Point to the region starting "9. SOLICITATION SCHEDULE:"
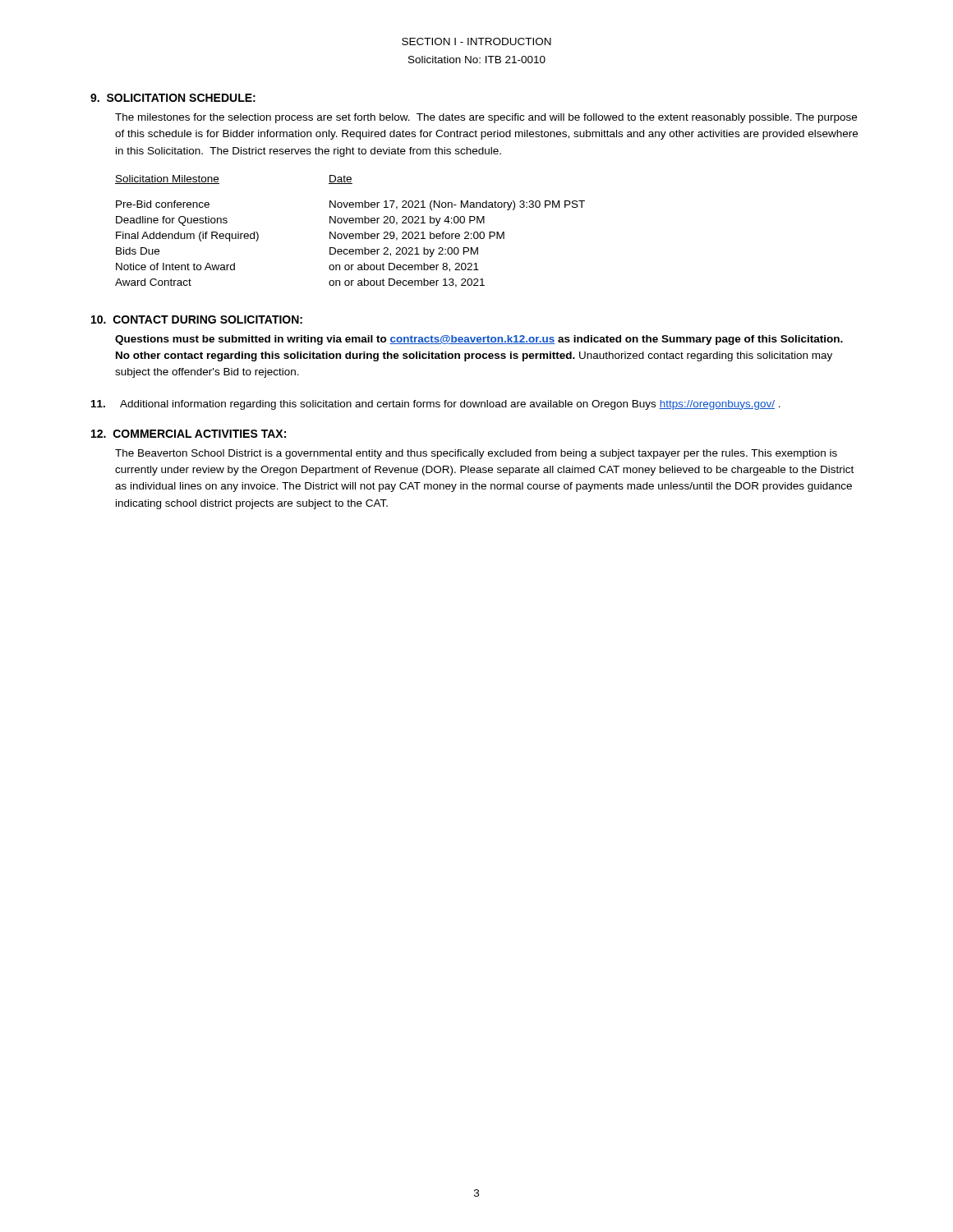This screenshot has width=953, height=1232. (173, 98)
